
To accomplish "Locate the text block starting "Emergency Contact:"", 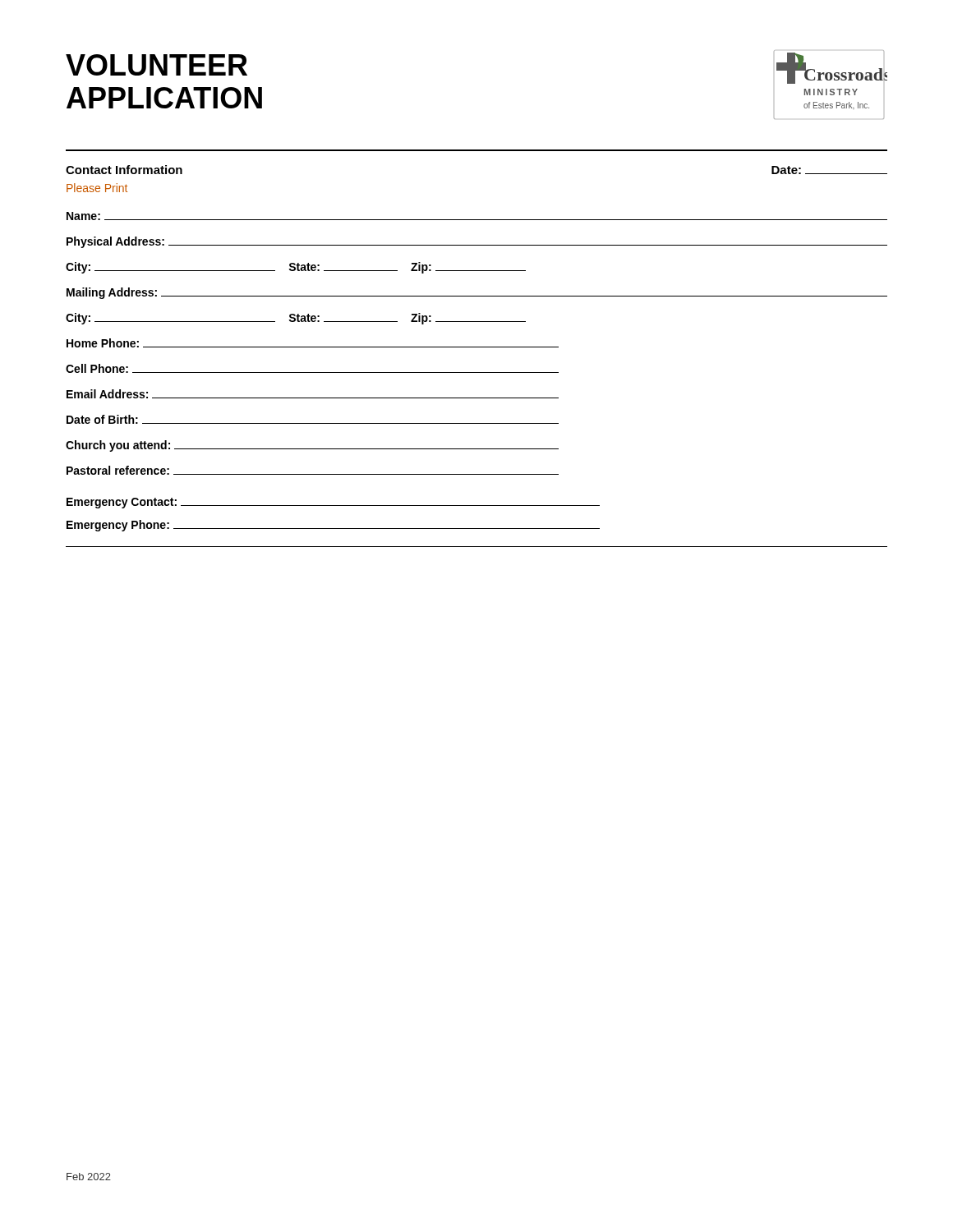I will click(x=333, y=500).
